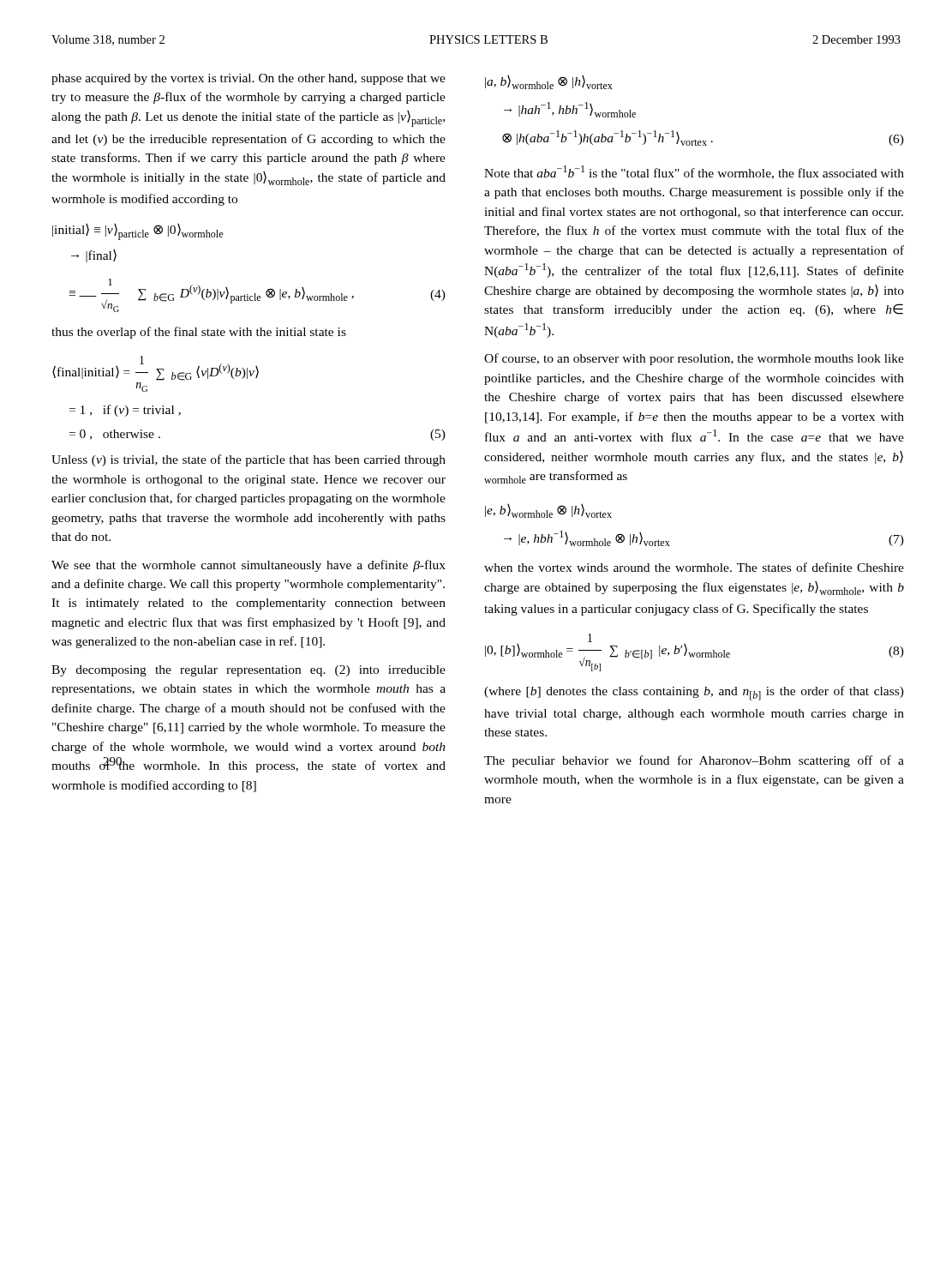This screenshot has height=1286, width=952.
Task: Locate the block starting "|initial⟩ ≡ |v⟩particle ⊗ |0⟩wormhole → |final⟩ ≡"
Action: tap(138, 232)
